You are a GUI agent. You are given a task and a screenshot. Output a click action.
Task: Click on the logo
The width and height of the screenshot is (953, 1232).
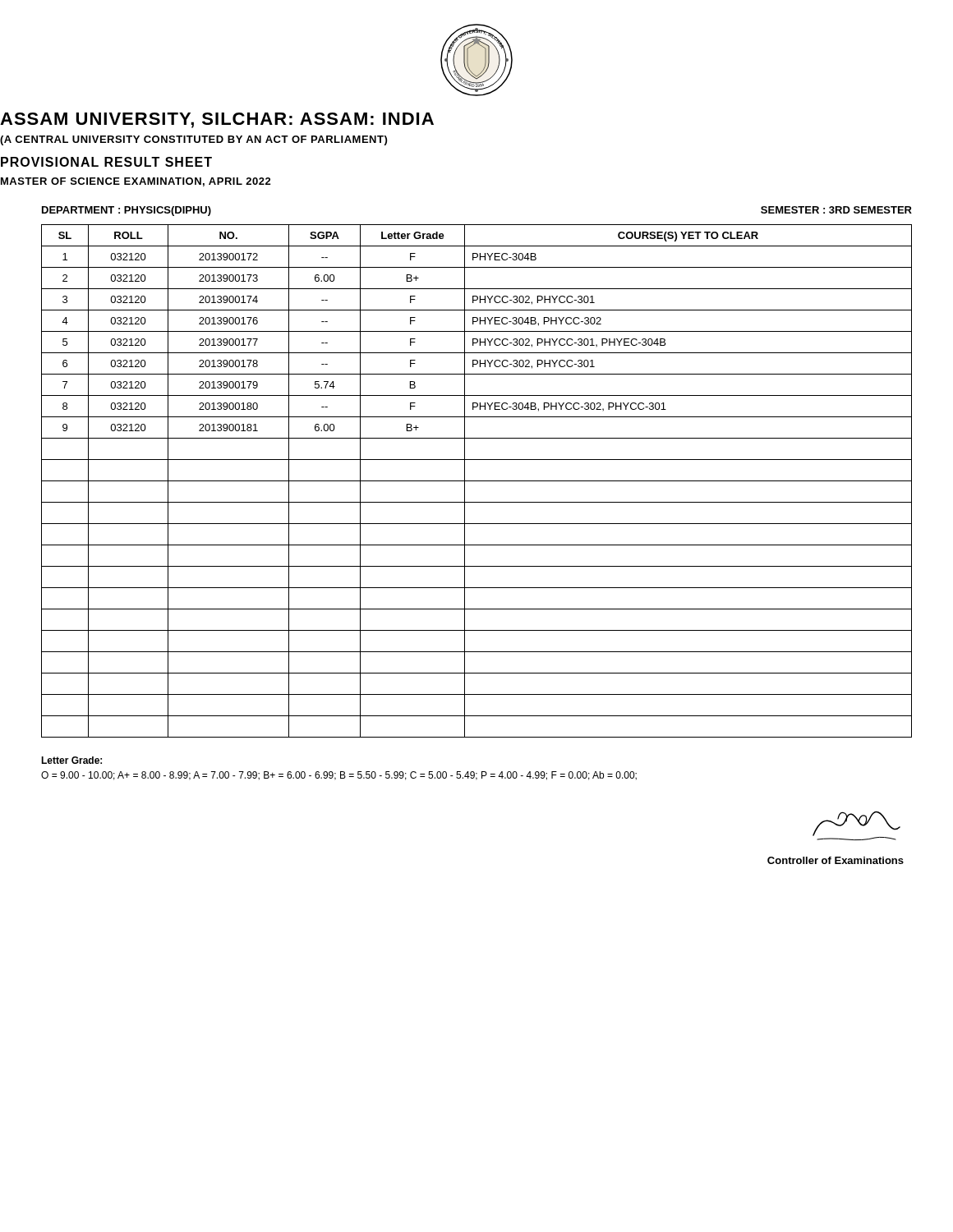[476, 50]
